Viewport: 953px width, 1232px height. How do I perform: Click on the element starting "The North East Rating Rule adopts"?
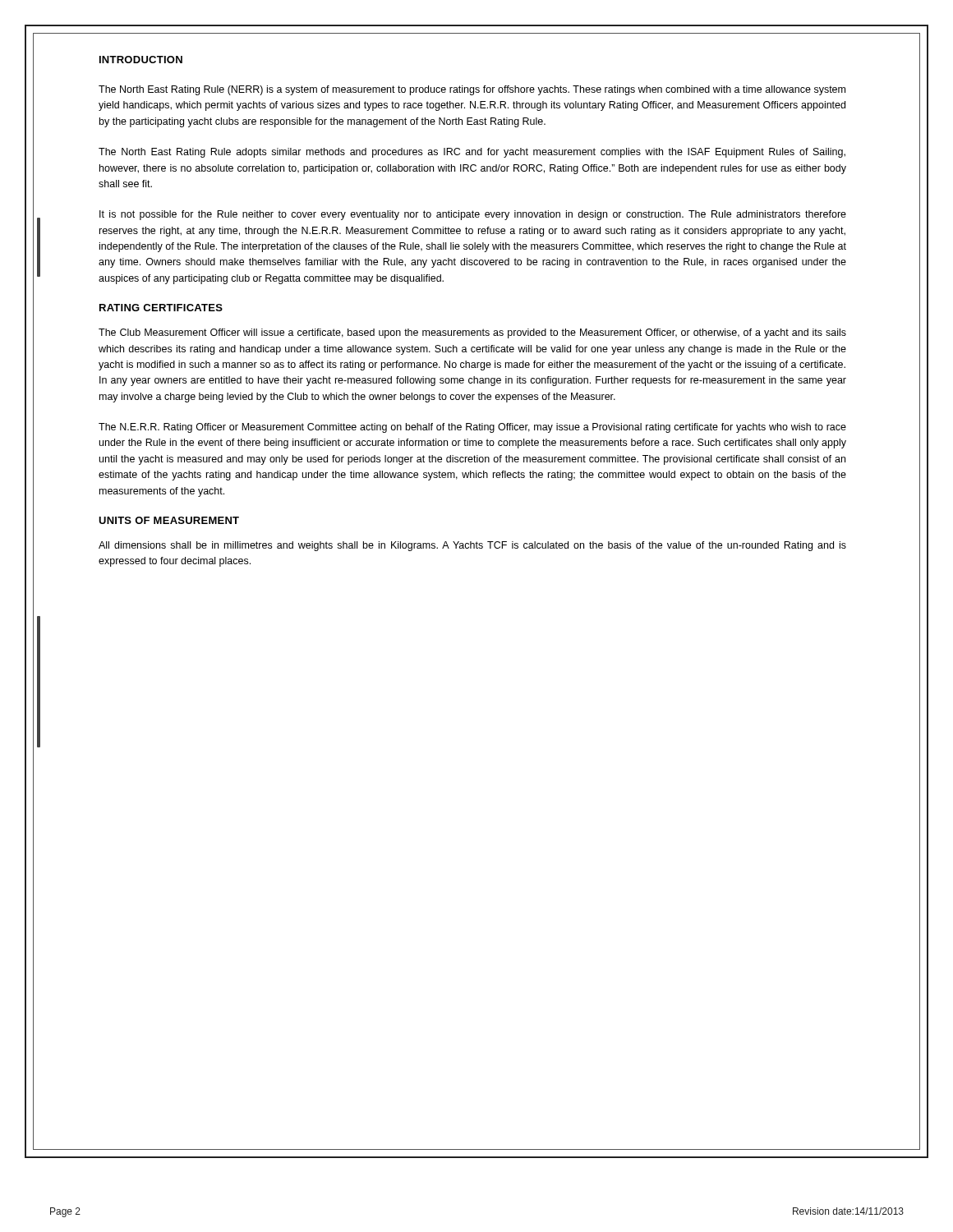472,168
